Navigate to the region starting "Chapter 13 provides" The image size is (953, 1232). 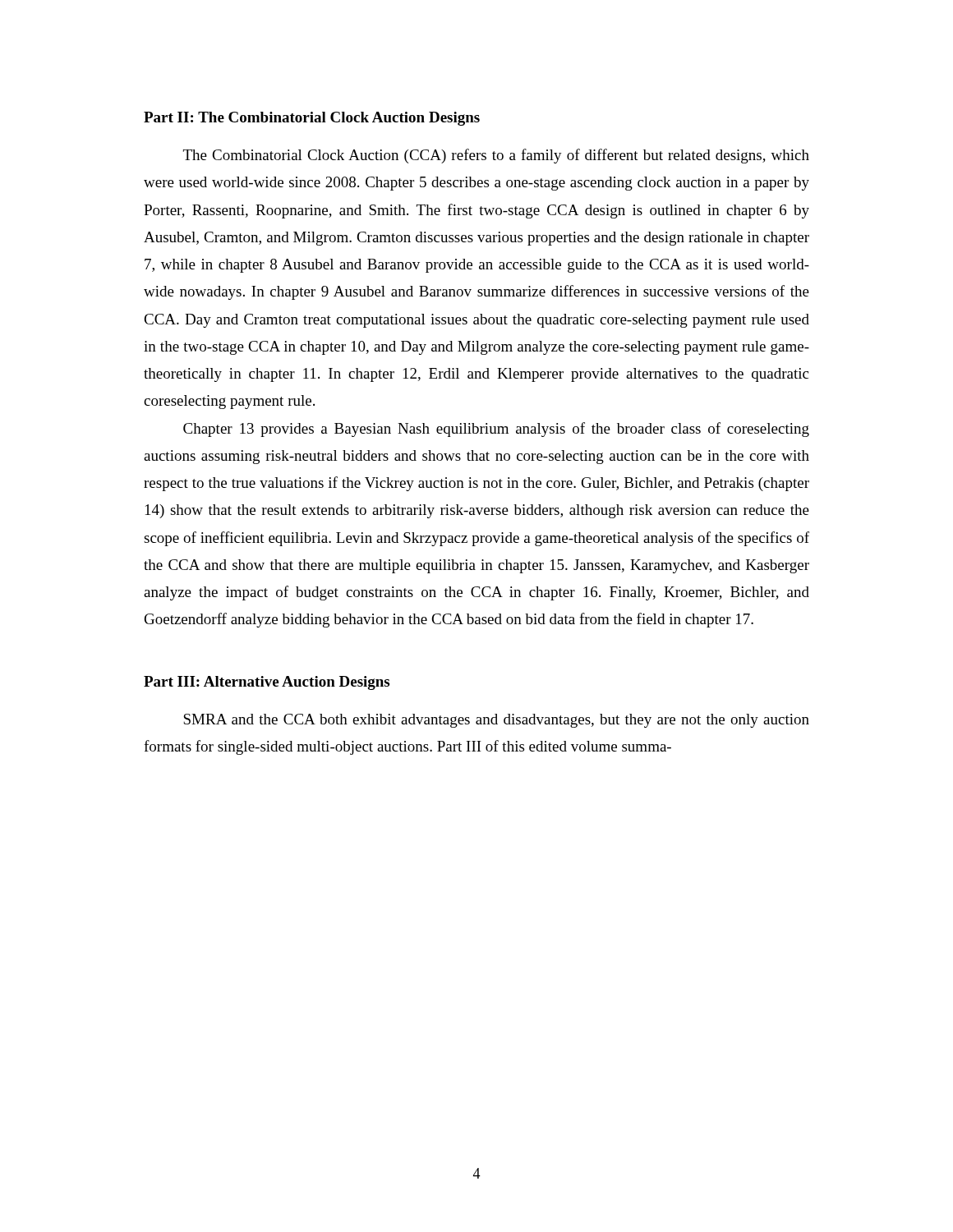click(x=476, y=523)
